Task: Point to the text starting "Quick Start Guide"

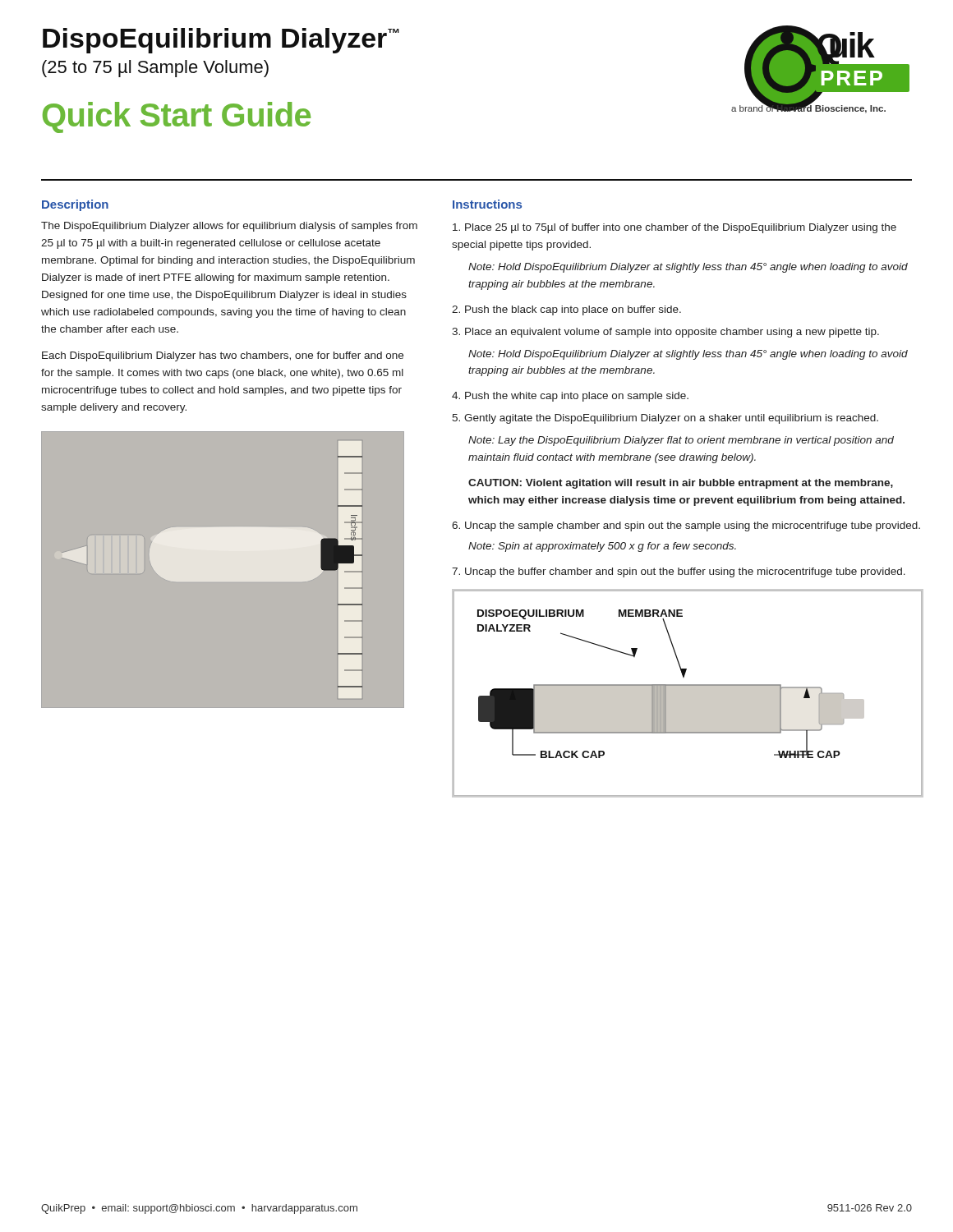Action: [x=176, y=115]
